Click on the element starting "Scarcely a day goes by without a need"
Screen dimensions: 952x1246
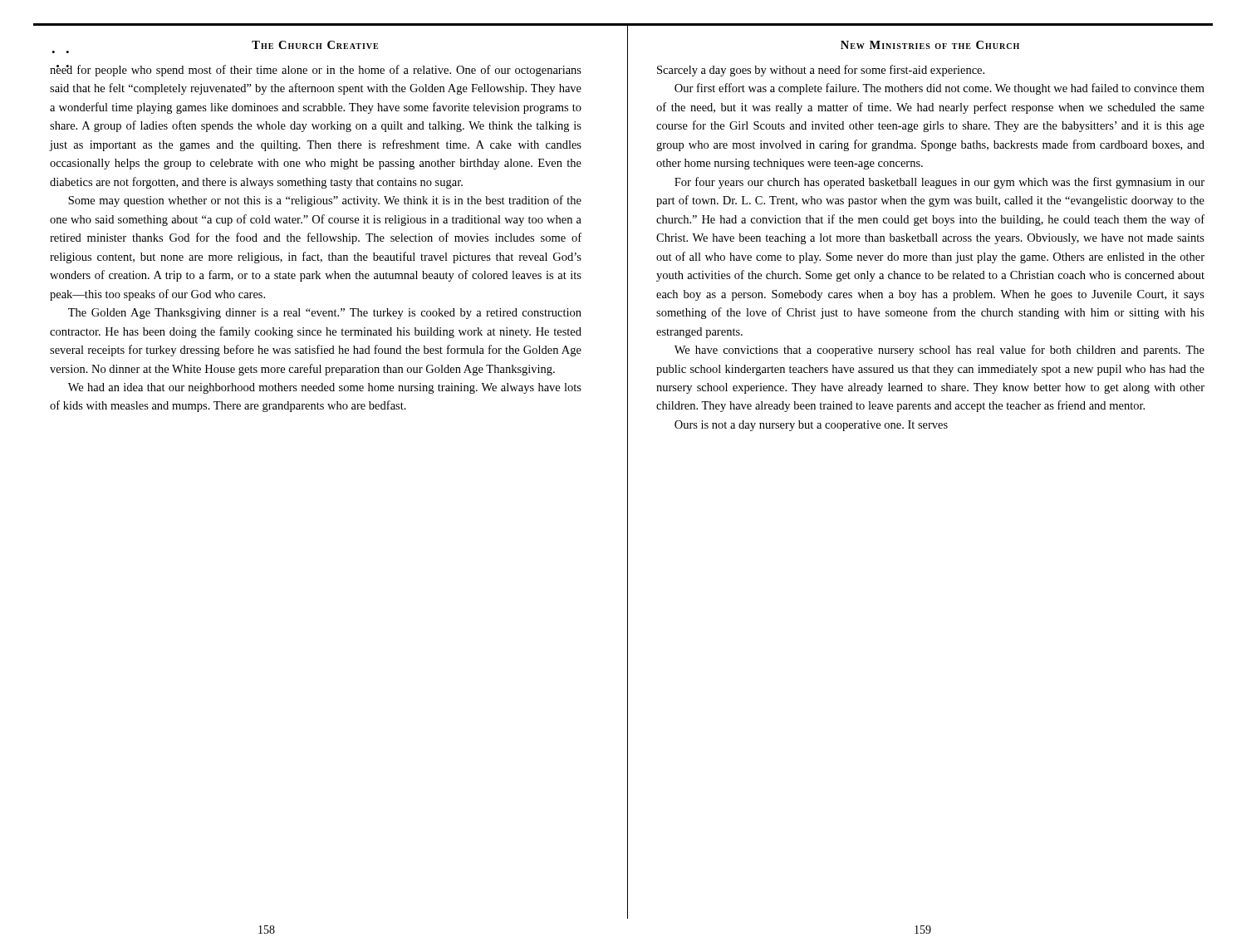(930, 247)
